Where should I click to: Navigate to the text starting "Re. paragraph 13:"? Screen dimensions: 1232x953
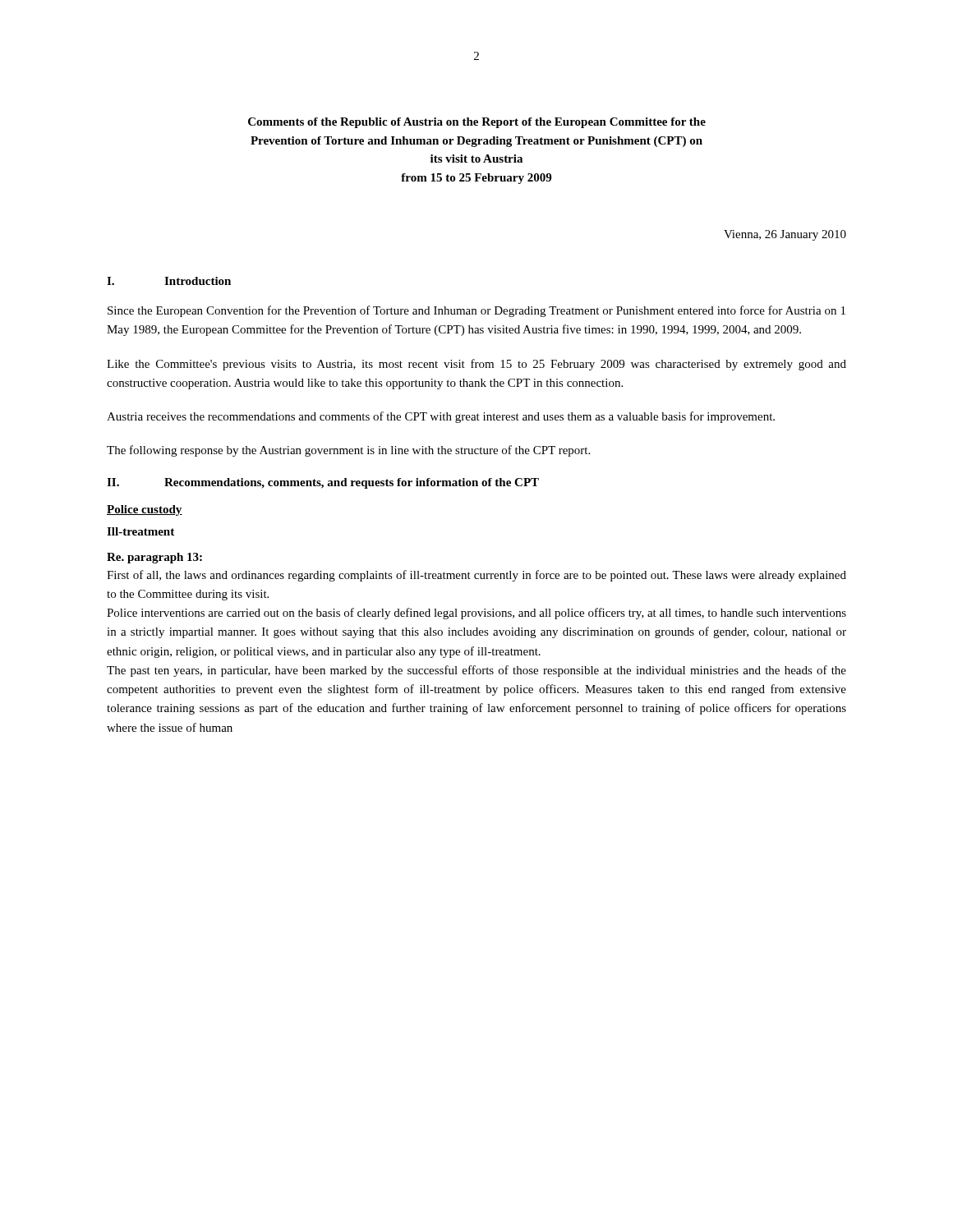coord(155,556)
